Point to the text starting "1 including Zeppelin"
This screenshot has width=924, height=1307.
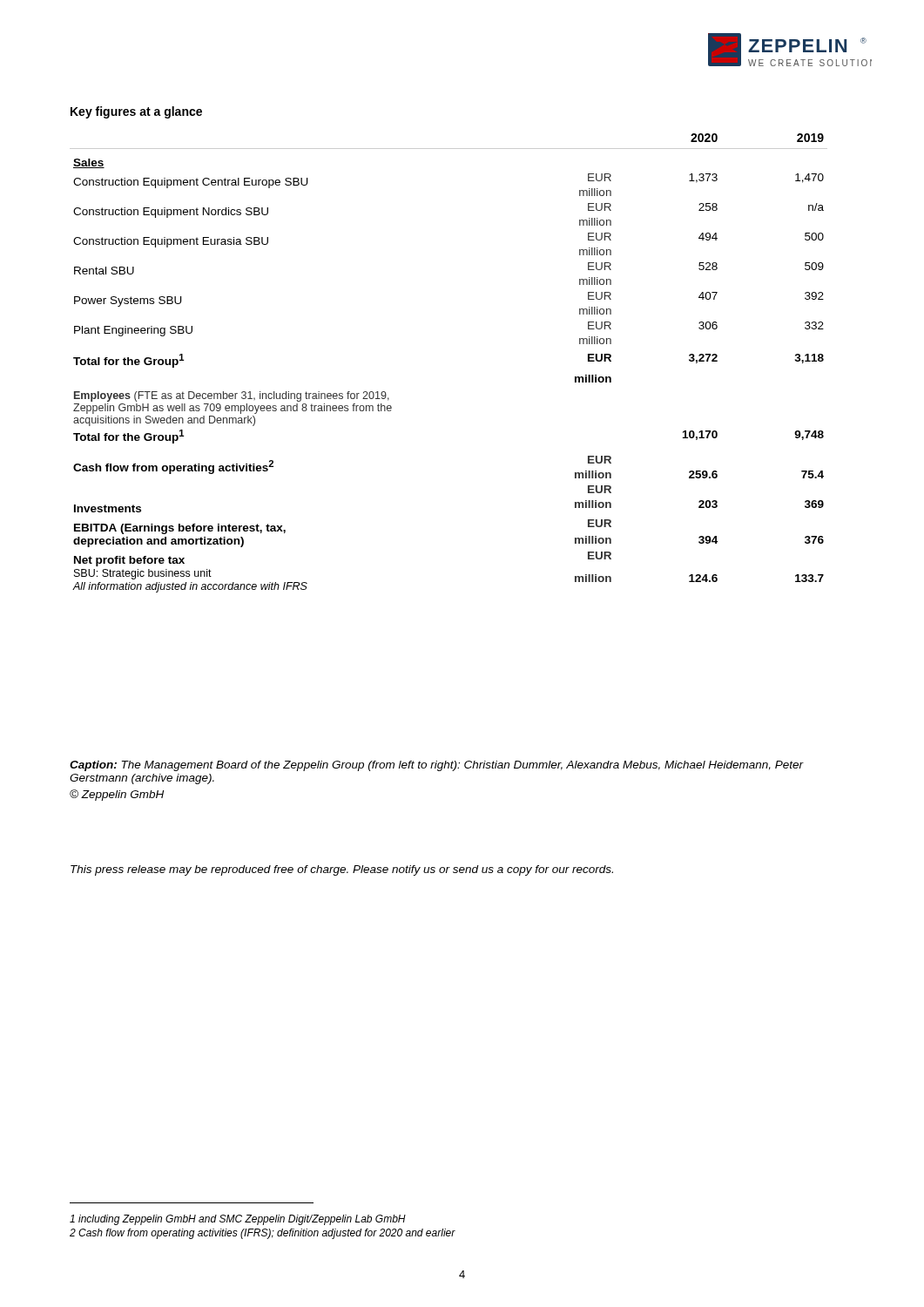[x=409, y=1219]
